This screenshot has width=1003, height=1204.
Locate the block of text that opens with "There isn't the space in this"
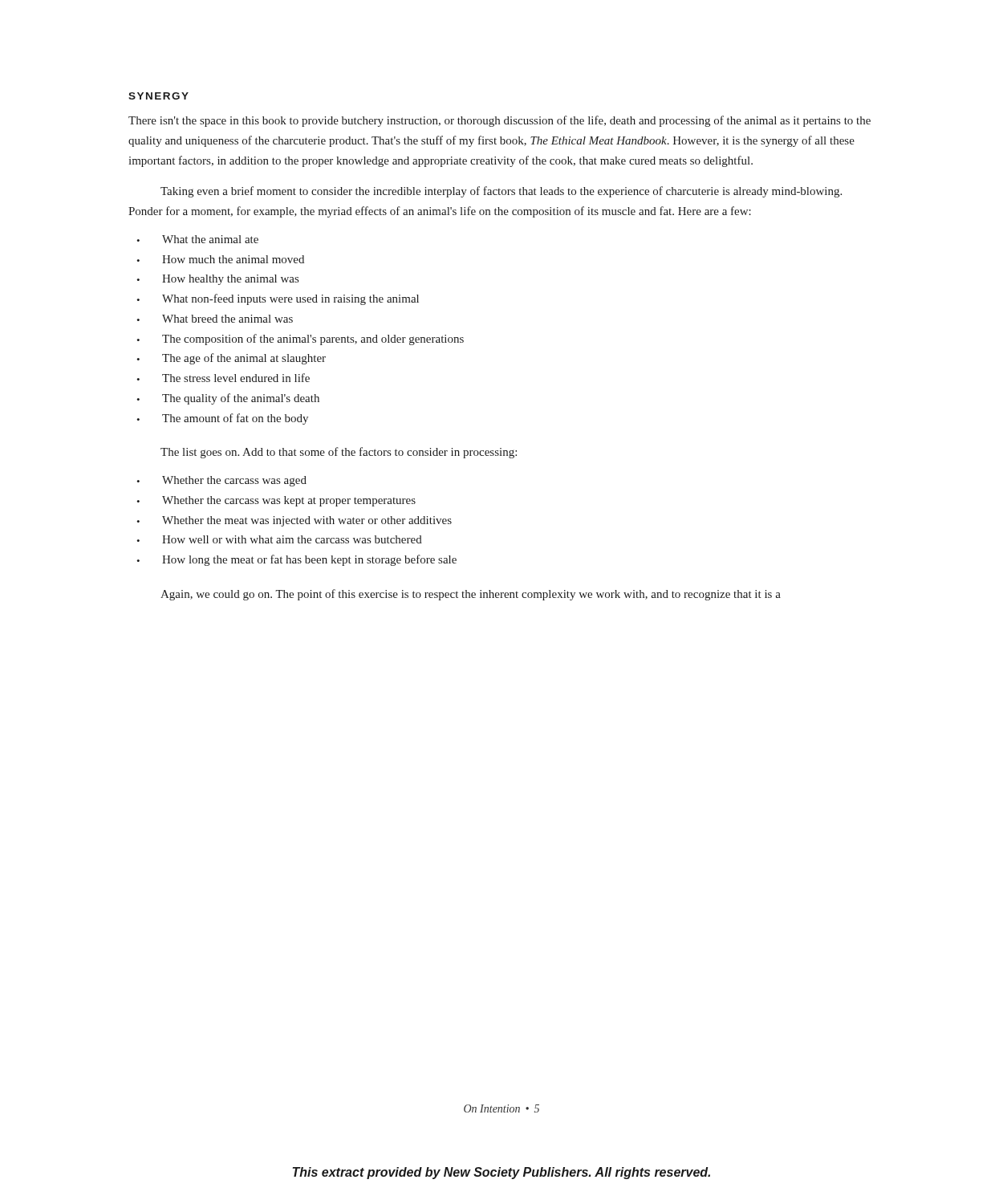click(x=500, y=140)
